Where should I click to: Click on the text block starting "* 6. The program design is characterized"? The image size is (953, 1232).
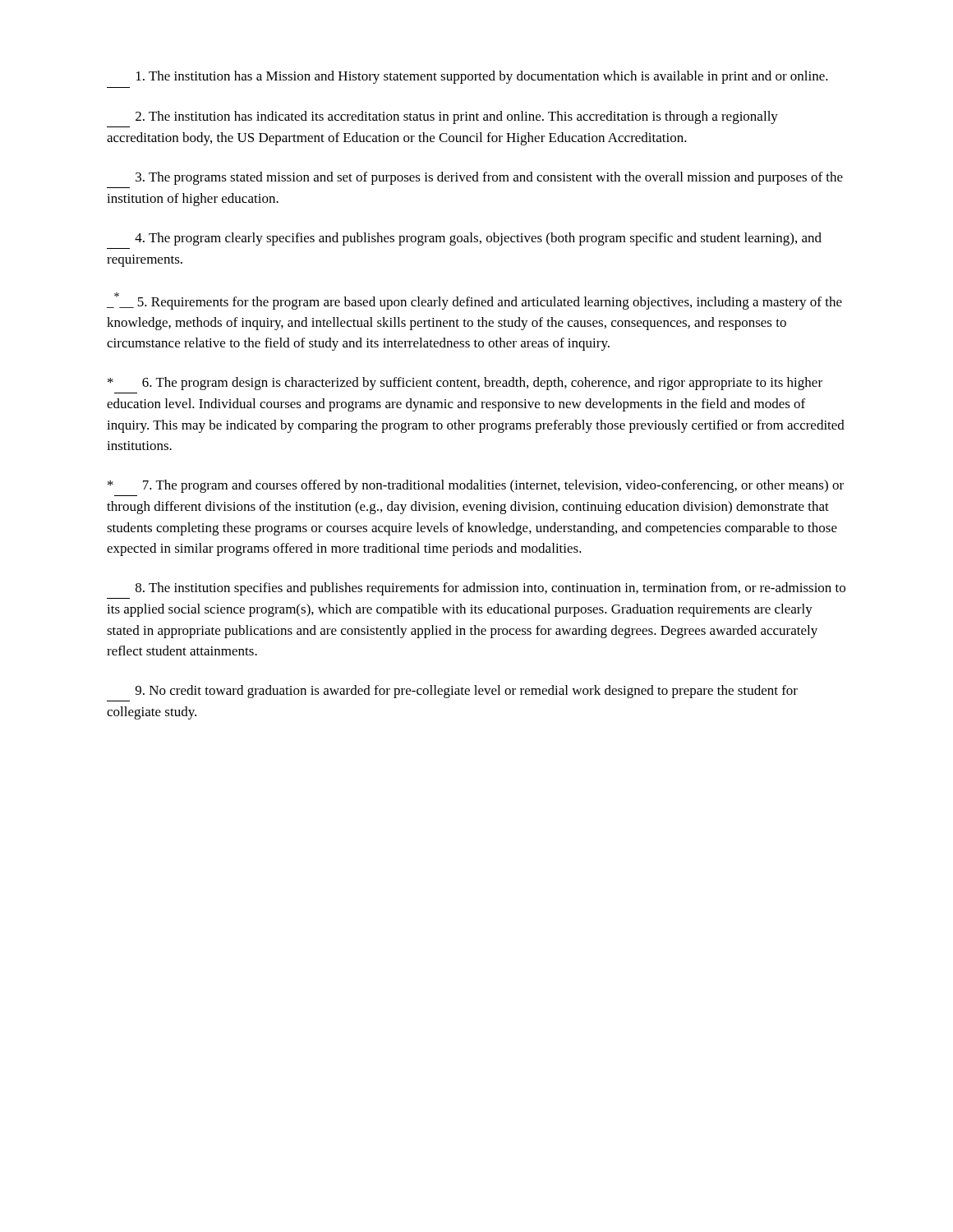[x=476, y=413]
